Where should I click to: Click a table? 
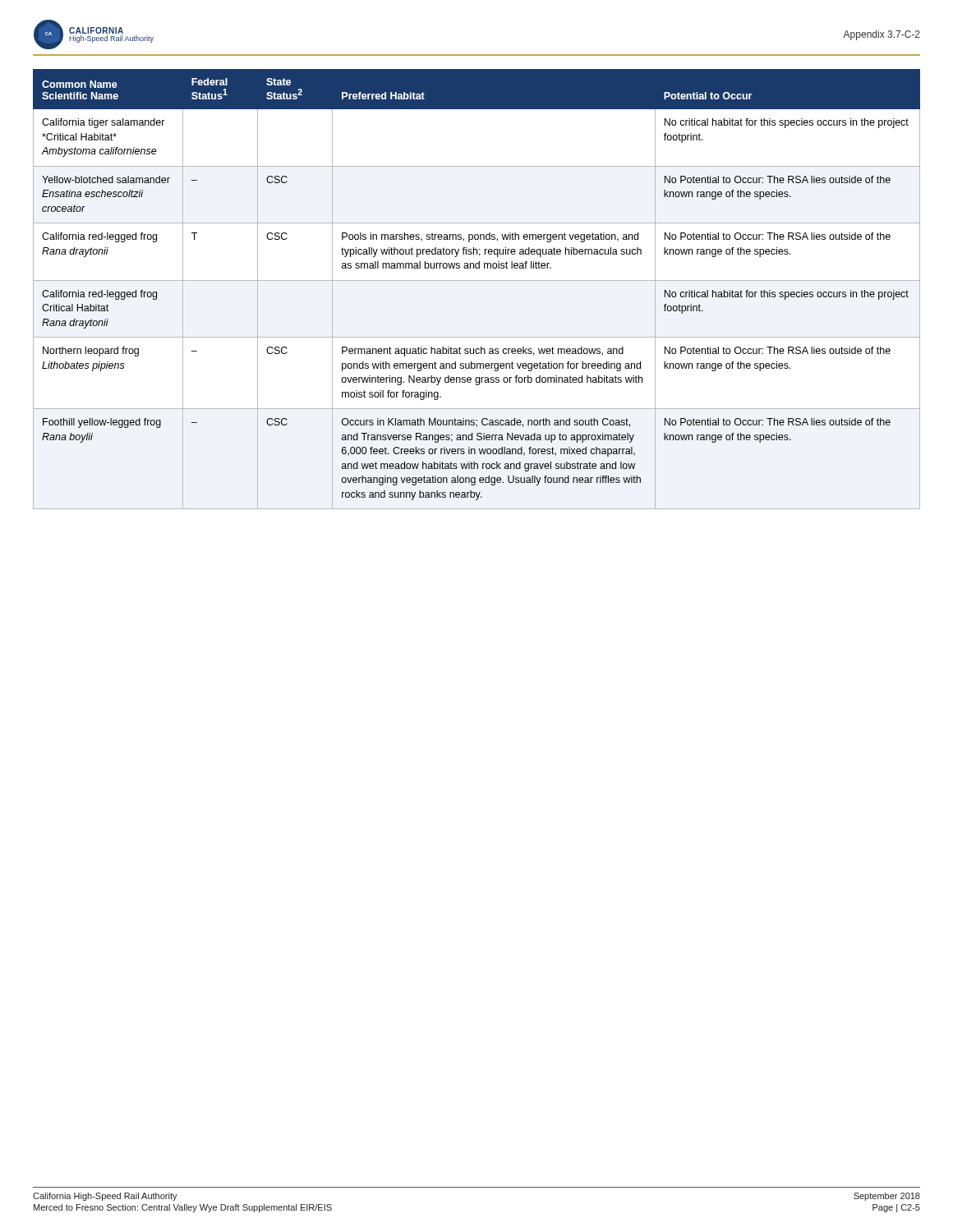point(476,289)
